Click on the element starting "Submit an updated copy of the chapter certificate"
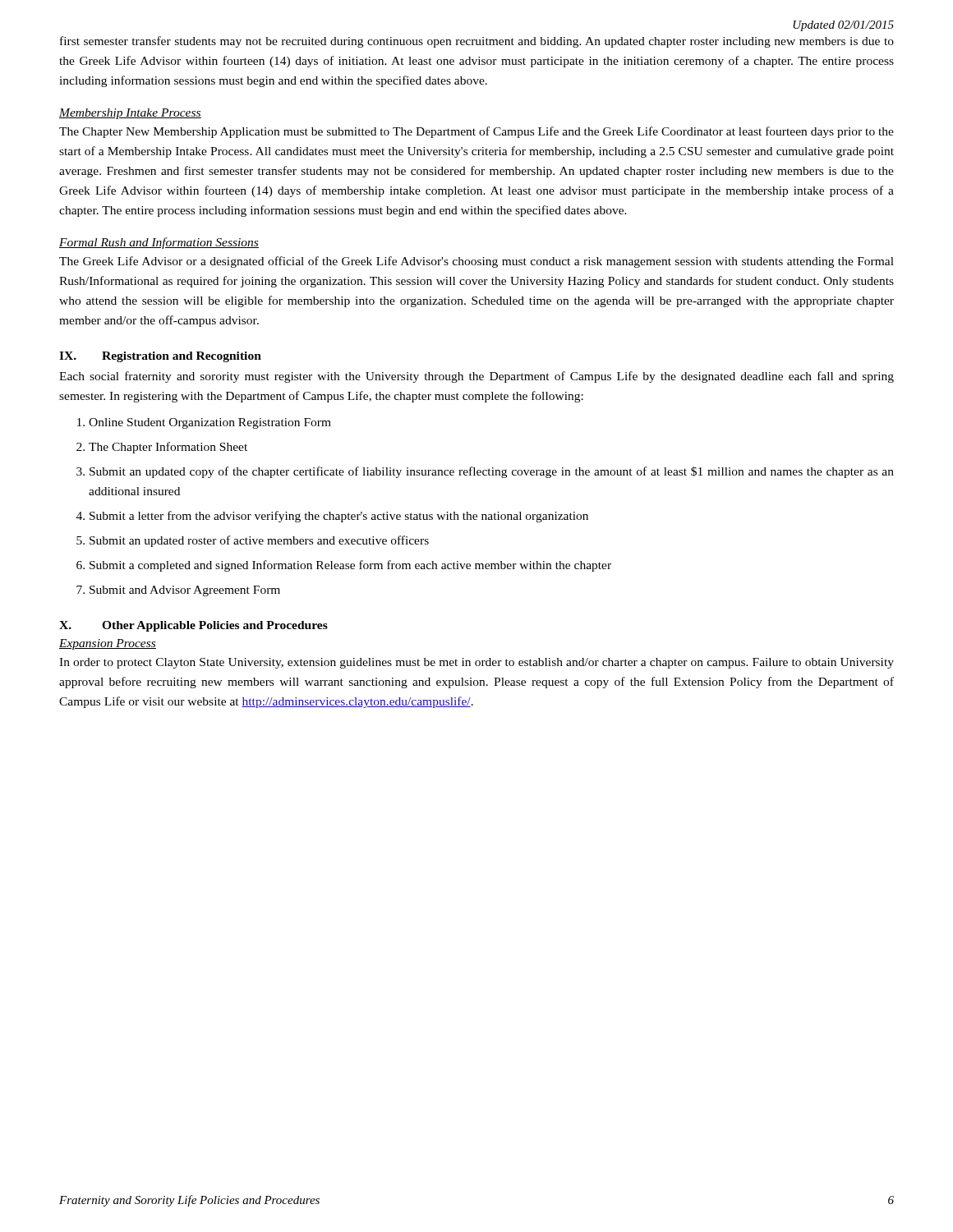 click(x=491, y=481)
